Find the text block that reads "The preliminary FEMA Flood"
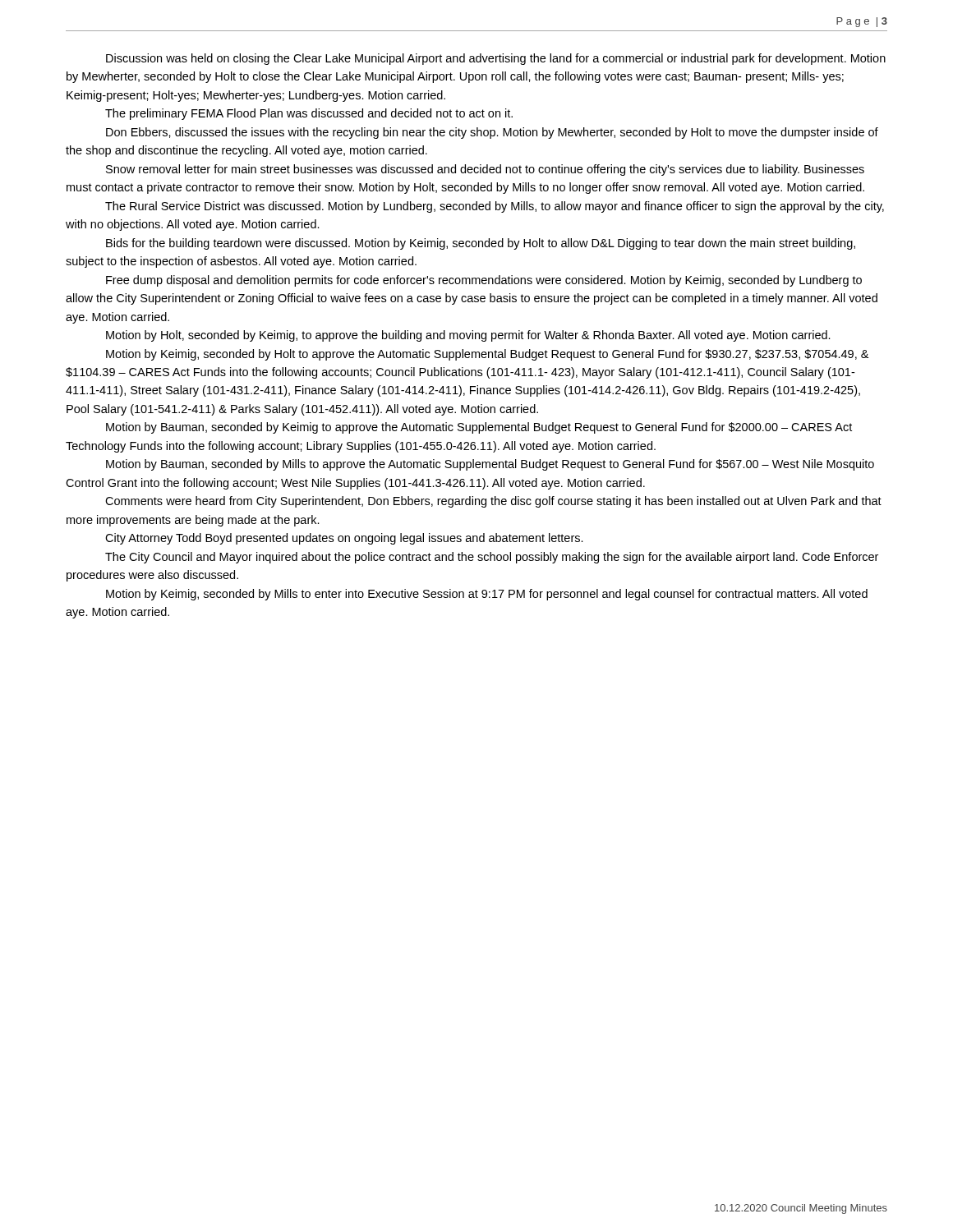The image size is (953, 1232). coord(476,114)
